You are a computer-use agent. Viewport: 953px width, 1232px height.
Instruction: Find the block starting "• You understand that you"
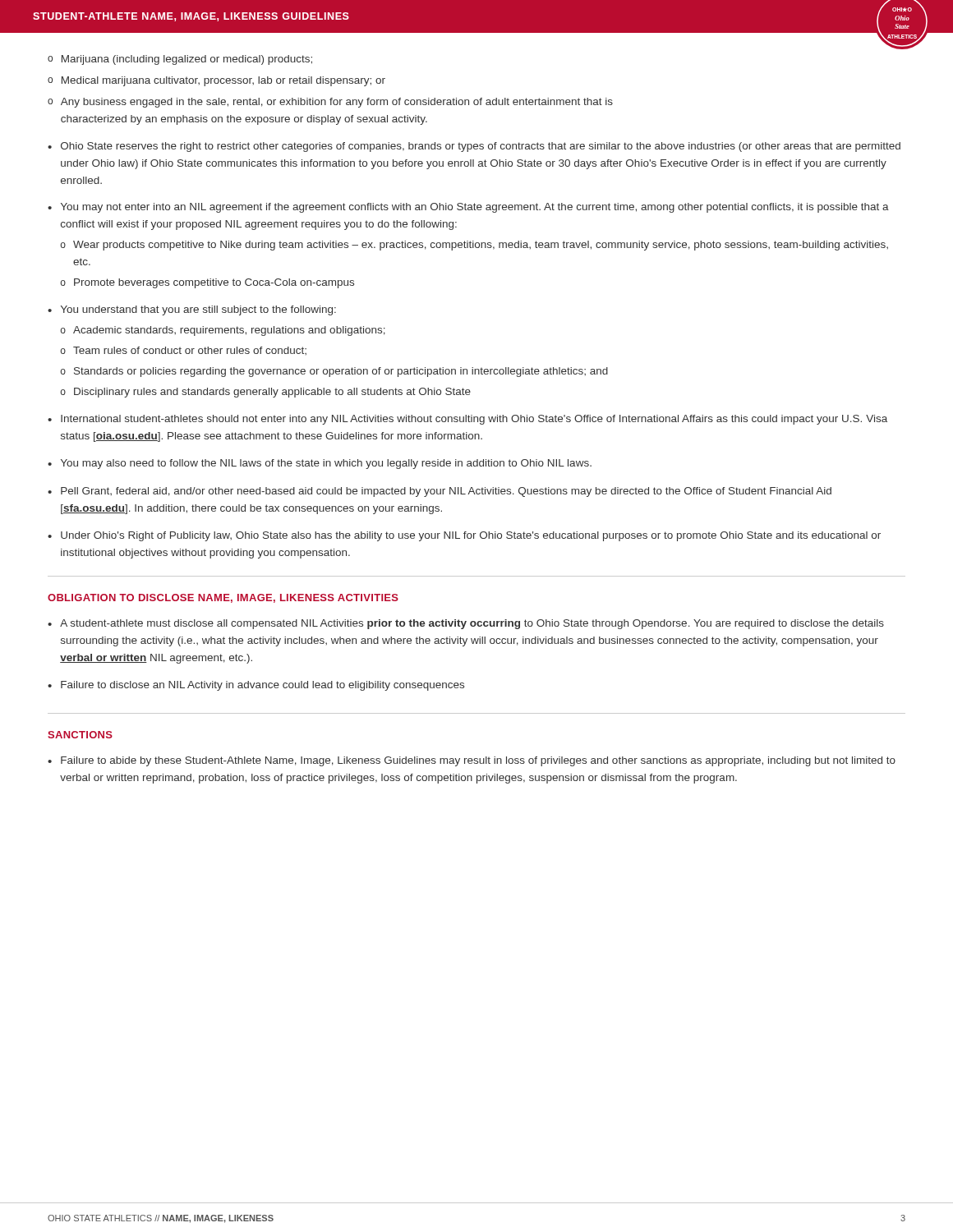coord(192,310)
